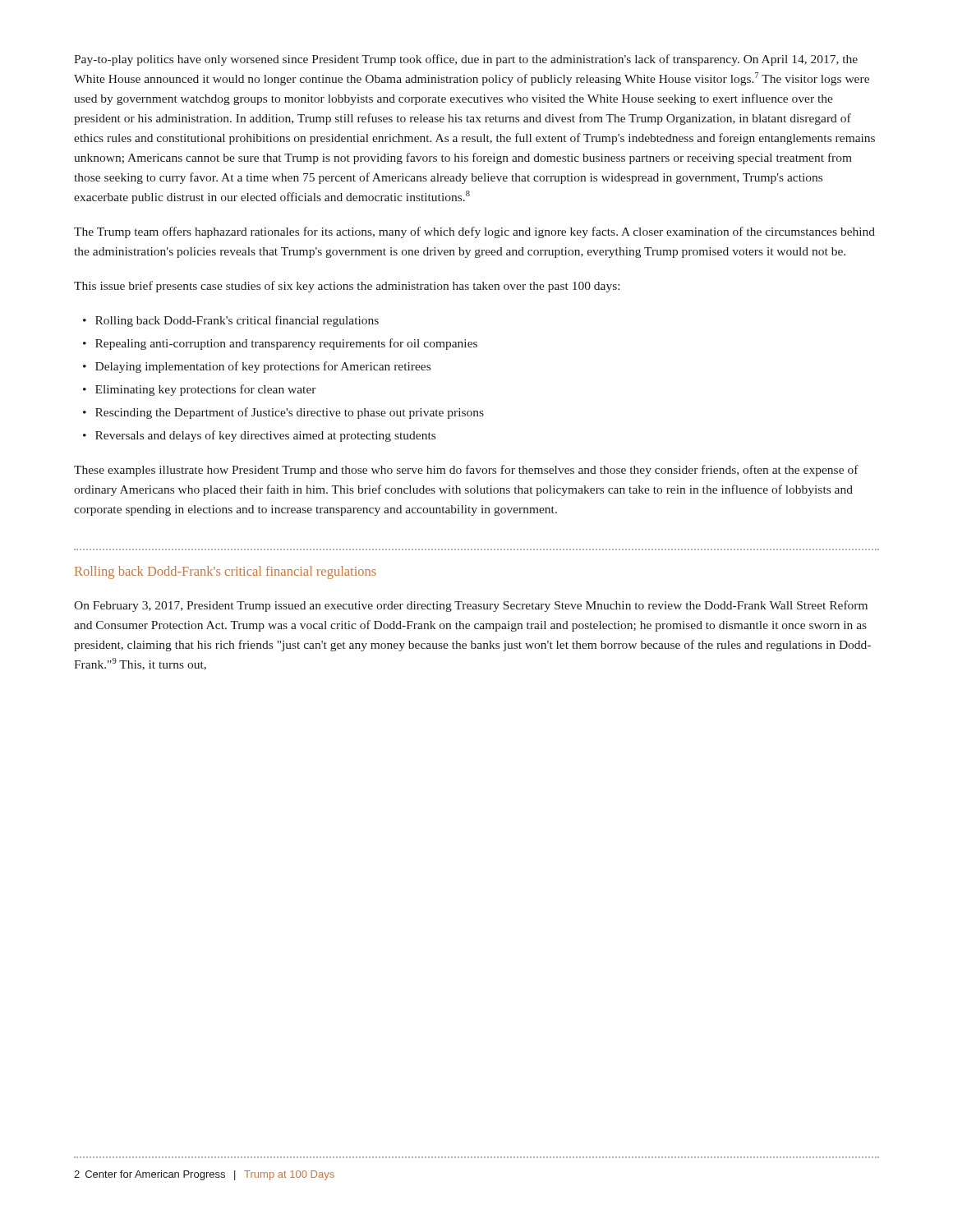
Task: Find the block on this page that starts "Pay-to-play politics have"
Action: [475, 128]
